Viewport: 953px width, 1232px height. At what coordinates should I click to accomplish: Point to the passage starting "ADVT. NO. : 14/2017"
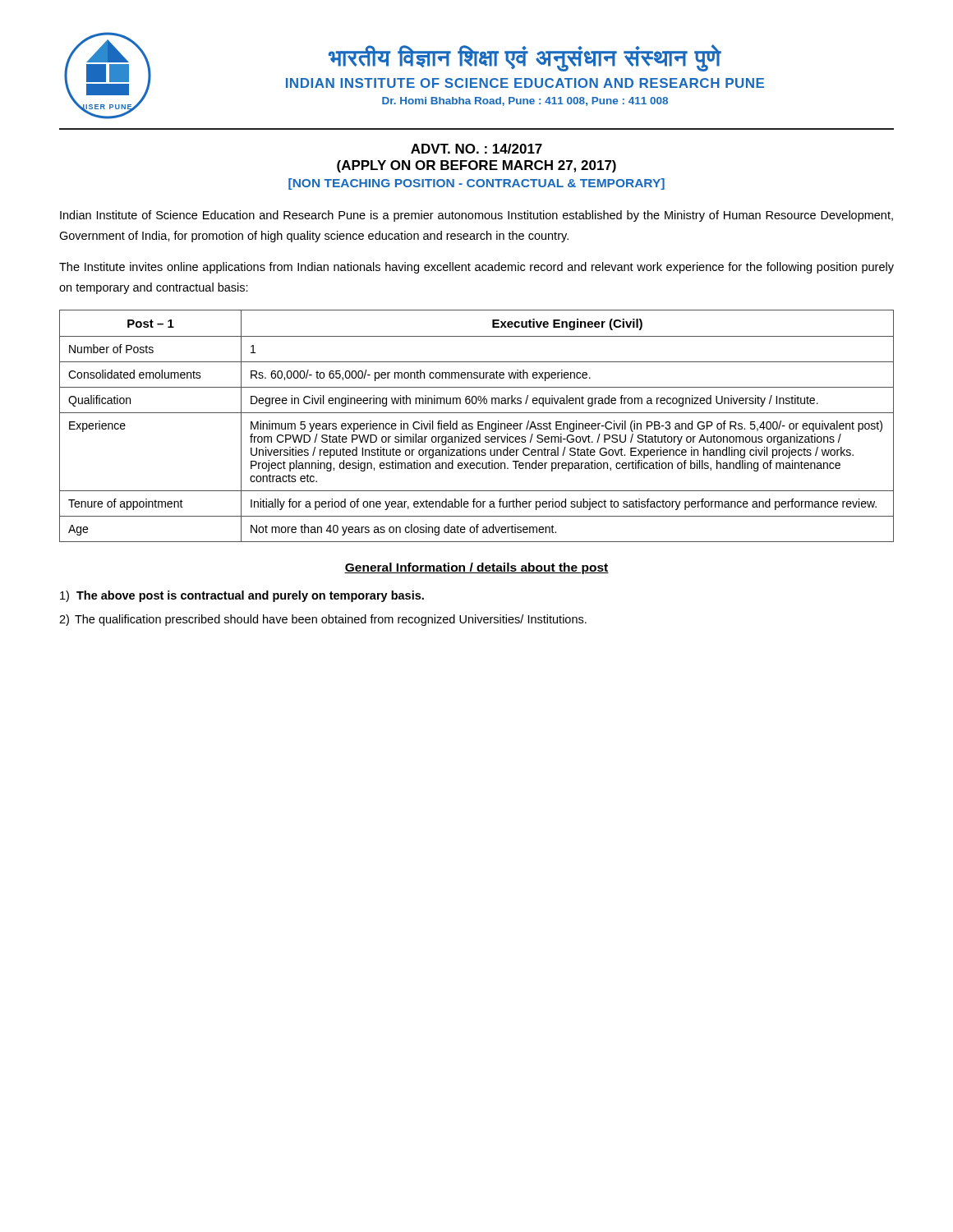click(x=476, y=166)
